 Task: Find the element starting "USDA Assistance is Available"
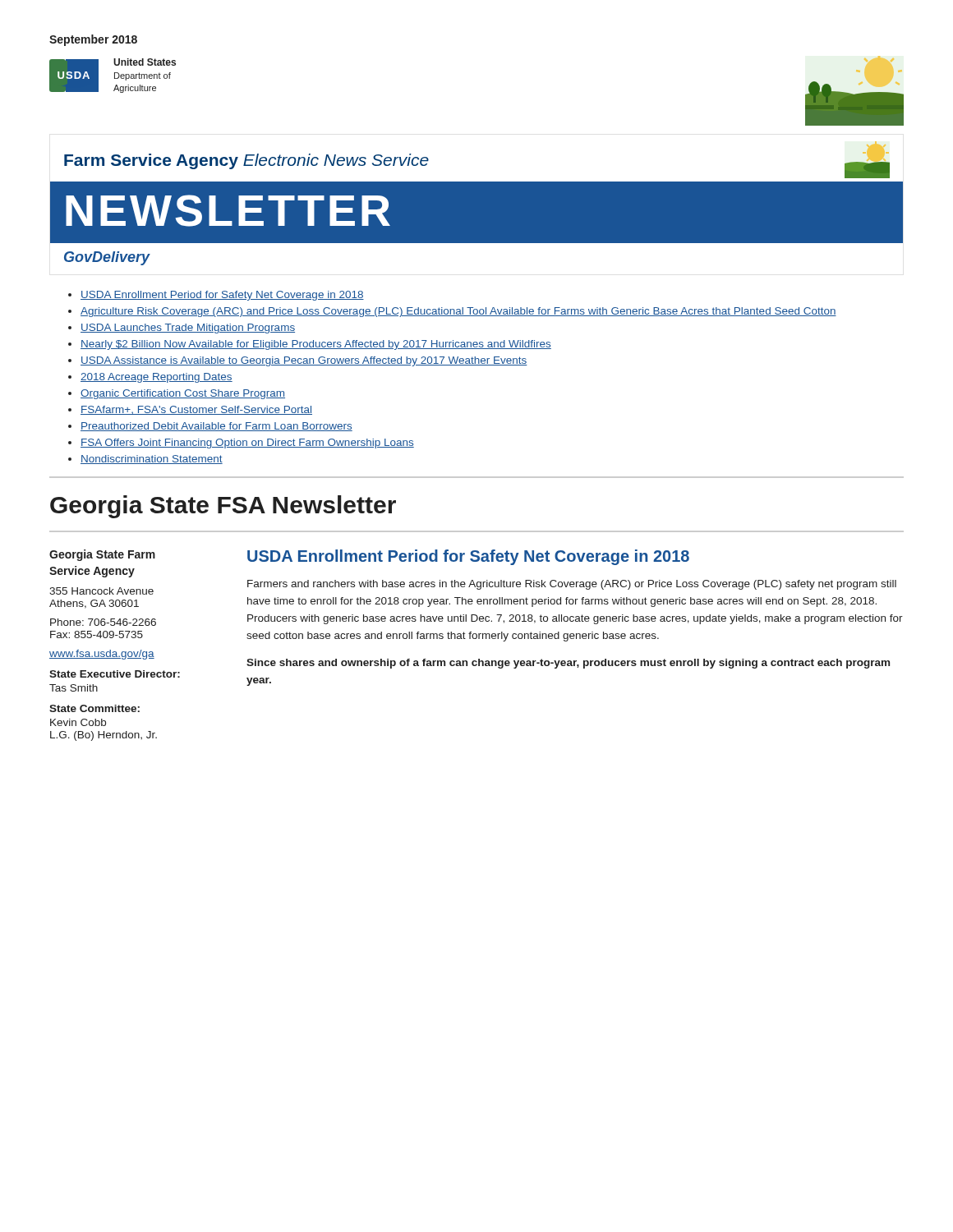pyautogui.click(x=304, y=360)
